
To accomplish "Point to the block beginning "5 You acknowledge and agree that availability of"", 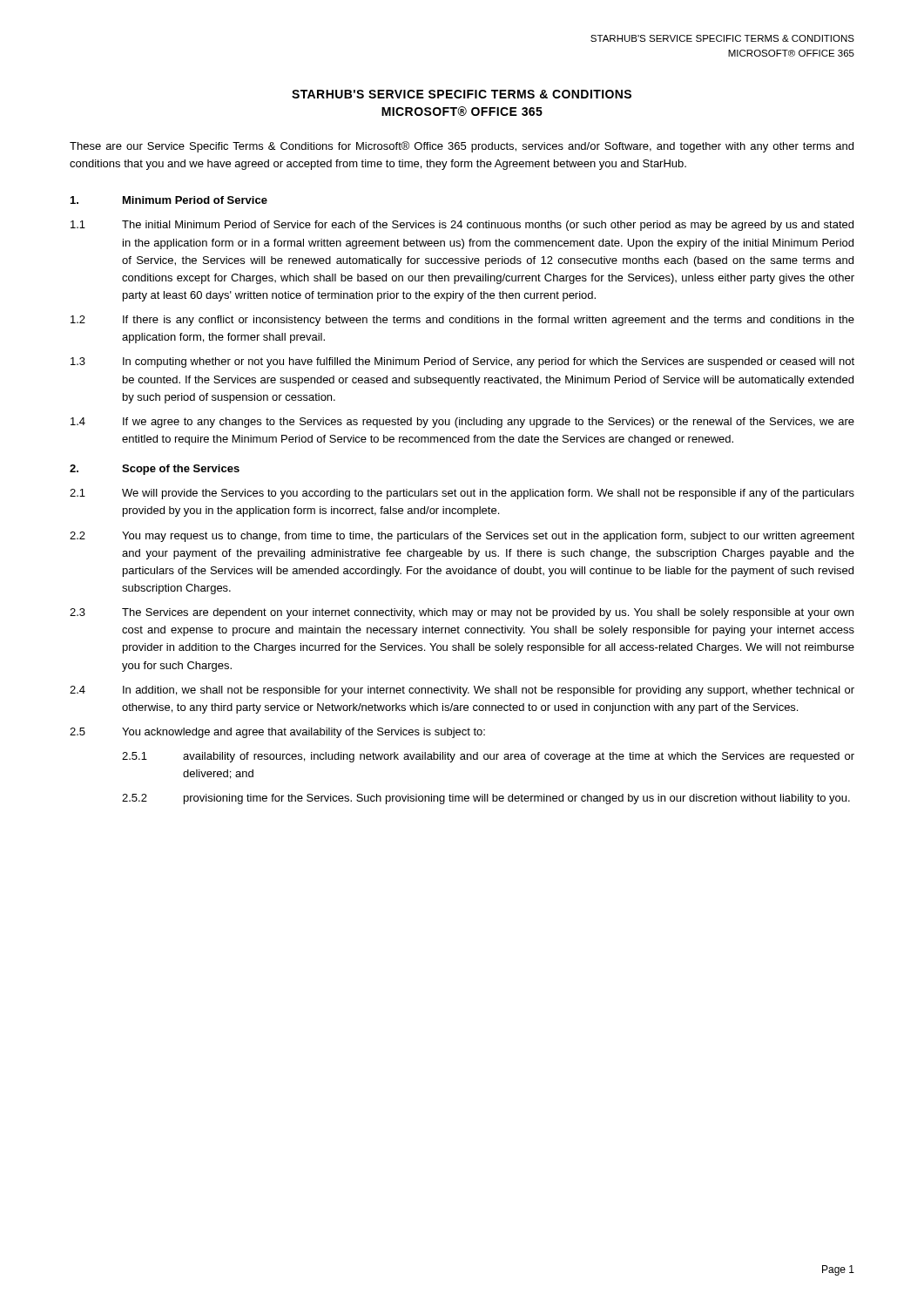I will click(462, 732).
